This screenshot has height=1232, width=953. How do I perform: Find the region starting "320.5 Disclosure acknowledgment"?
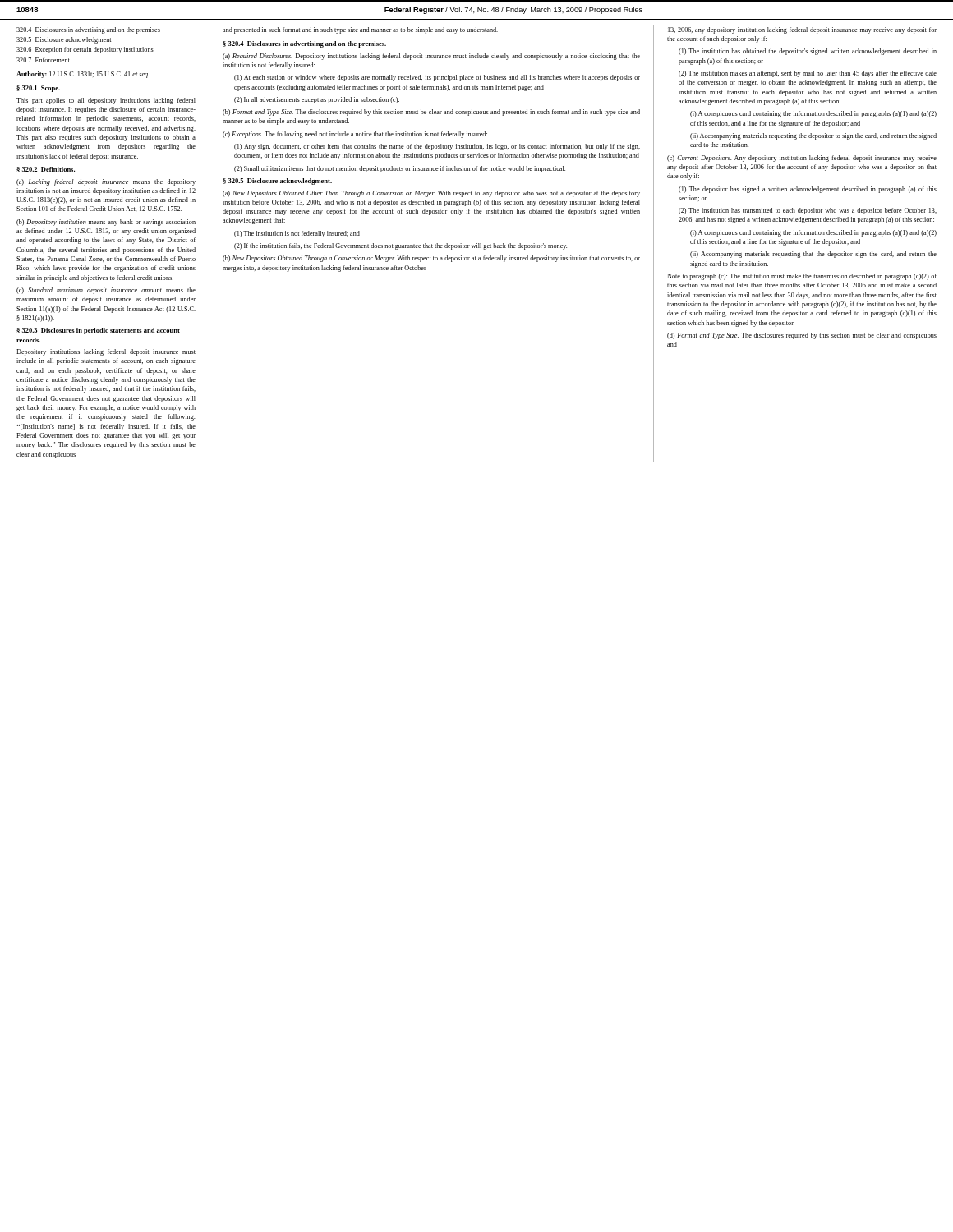[x=64, y=40]
